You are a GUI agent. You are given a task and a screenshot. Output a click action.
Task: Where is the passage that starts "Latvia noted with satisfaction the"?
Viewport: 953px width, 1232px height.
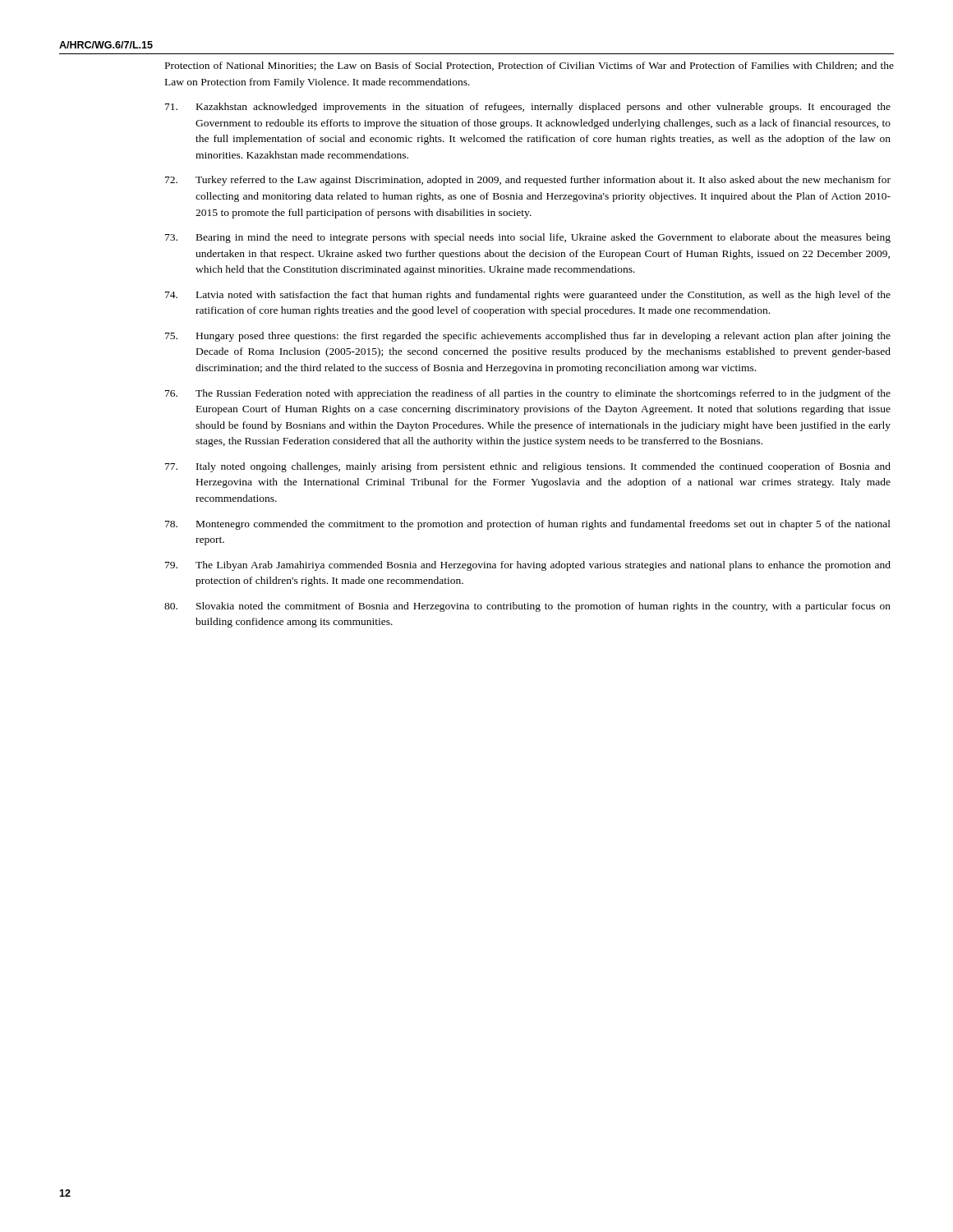pos(527,303)
